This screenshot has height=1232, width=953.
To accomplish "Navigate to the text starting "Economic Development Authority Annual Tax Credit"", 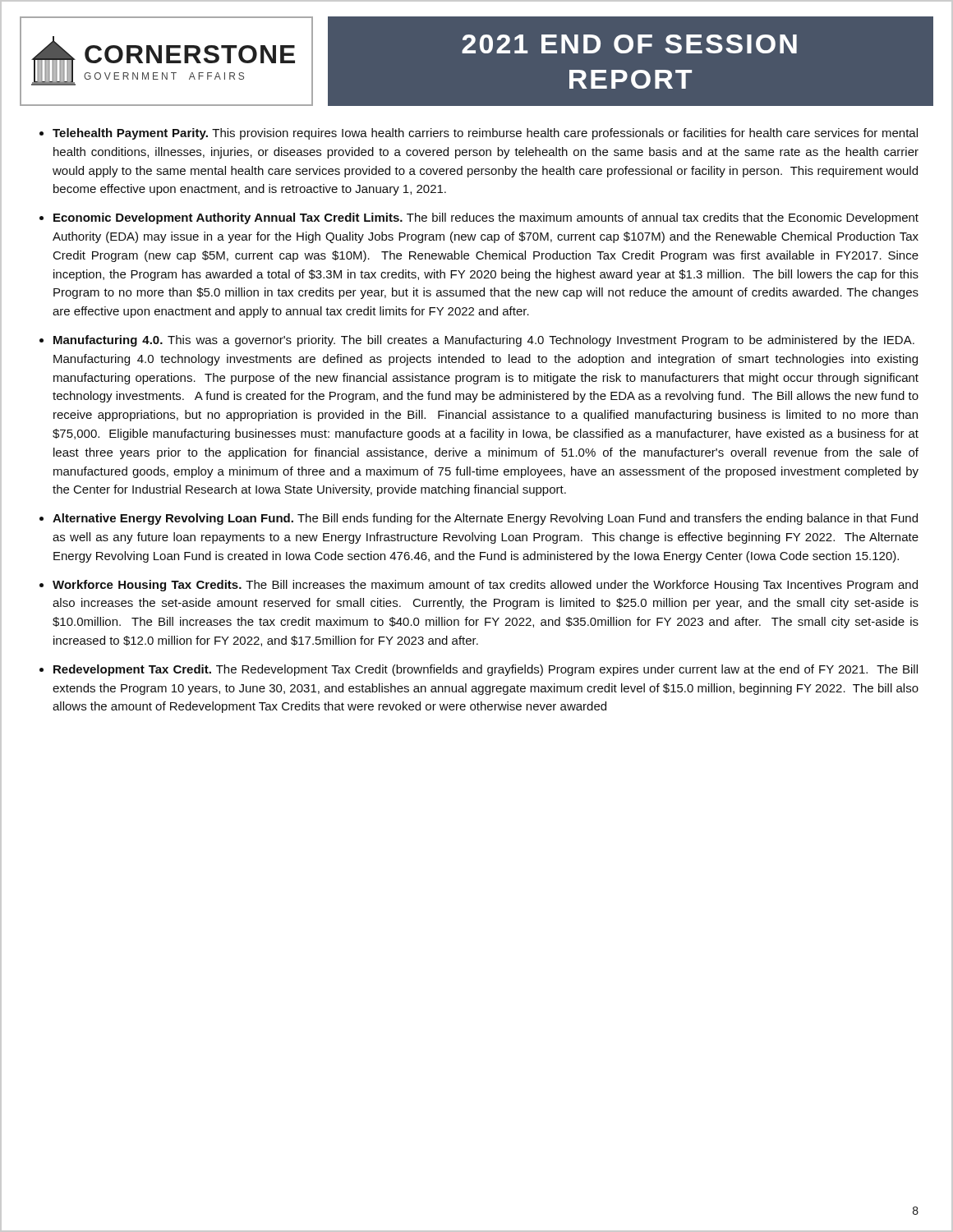I will tap(486, 264).
